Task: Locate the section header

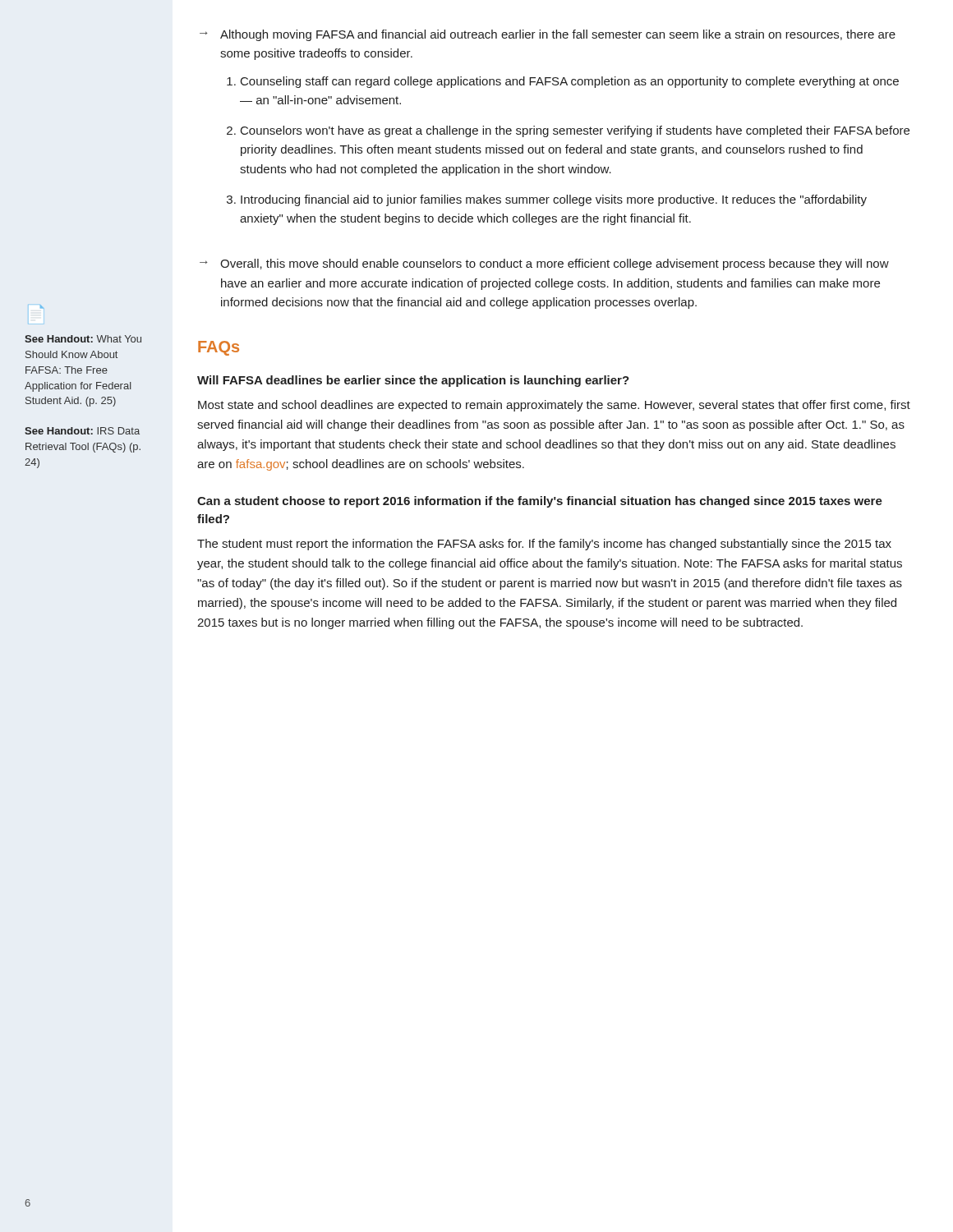Action: [219, 347]
